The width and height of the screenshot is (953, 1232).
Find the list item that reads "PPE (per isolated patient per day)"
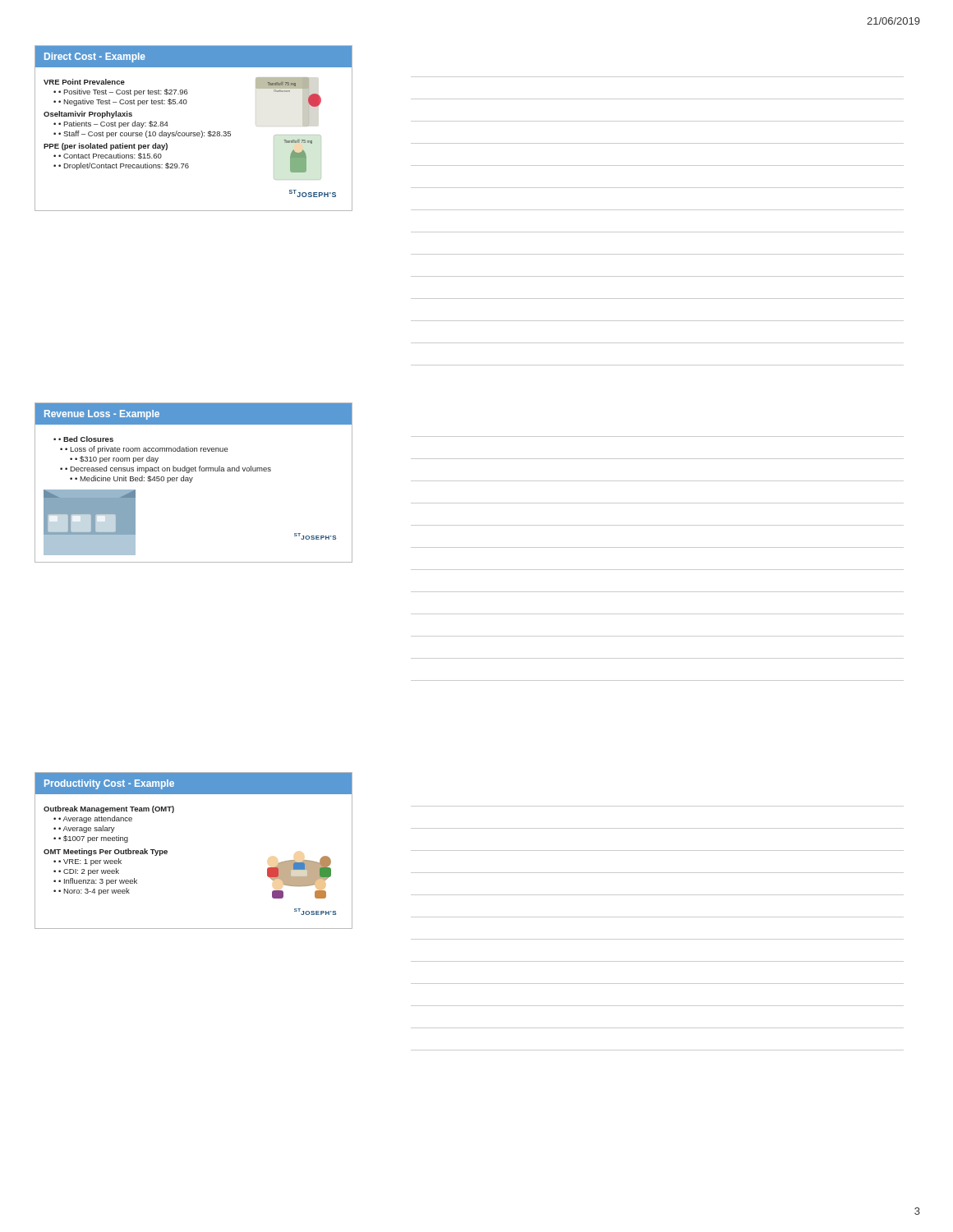[x=106, y=146]
